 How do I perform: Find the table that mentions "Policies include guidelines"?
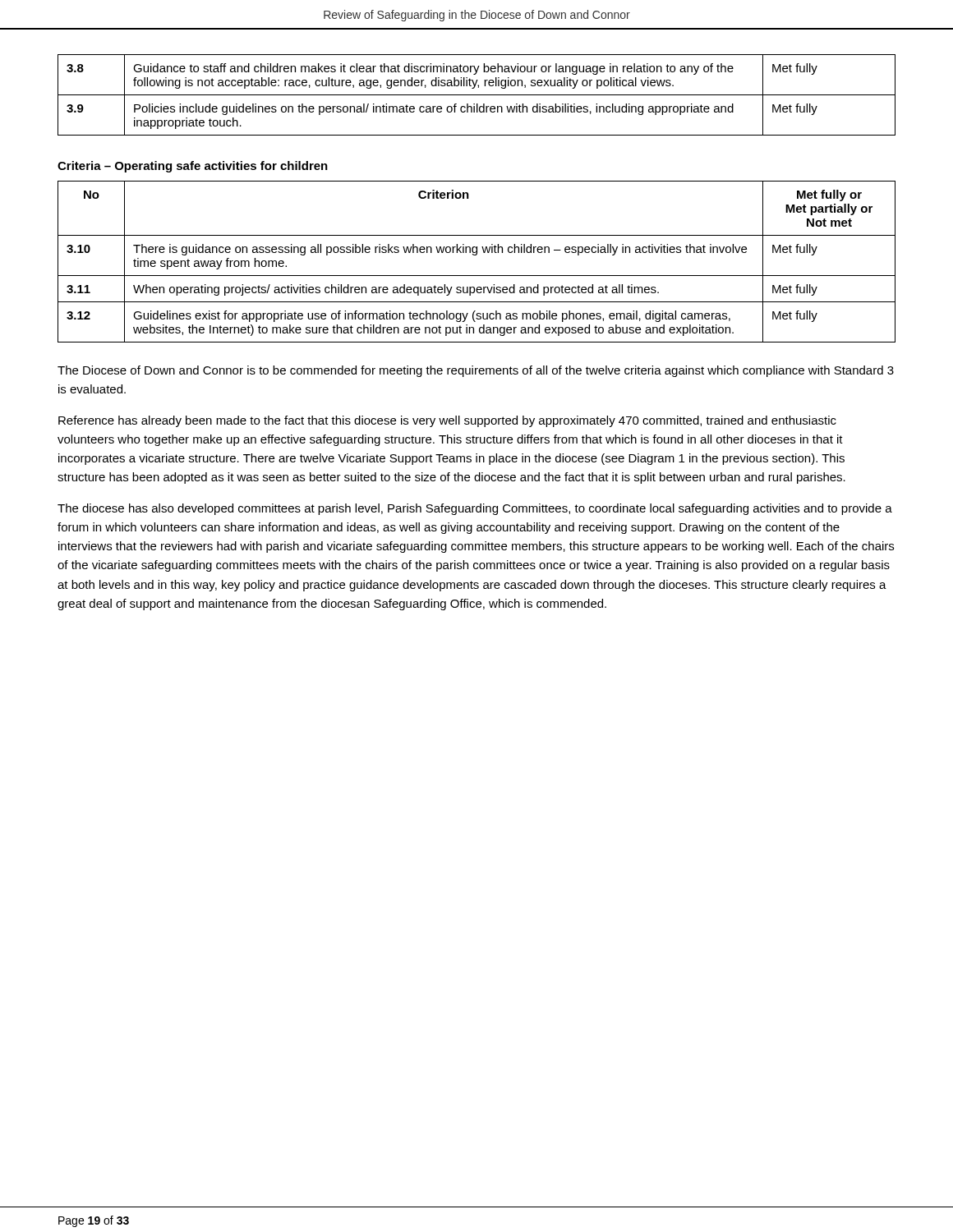coord(476,95)
